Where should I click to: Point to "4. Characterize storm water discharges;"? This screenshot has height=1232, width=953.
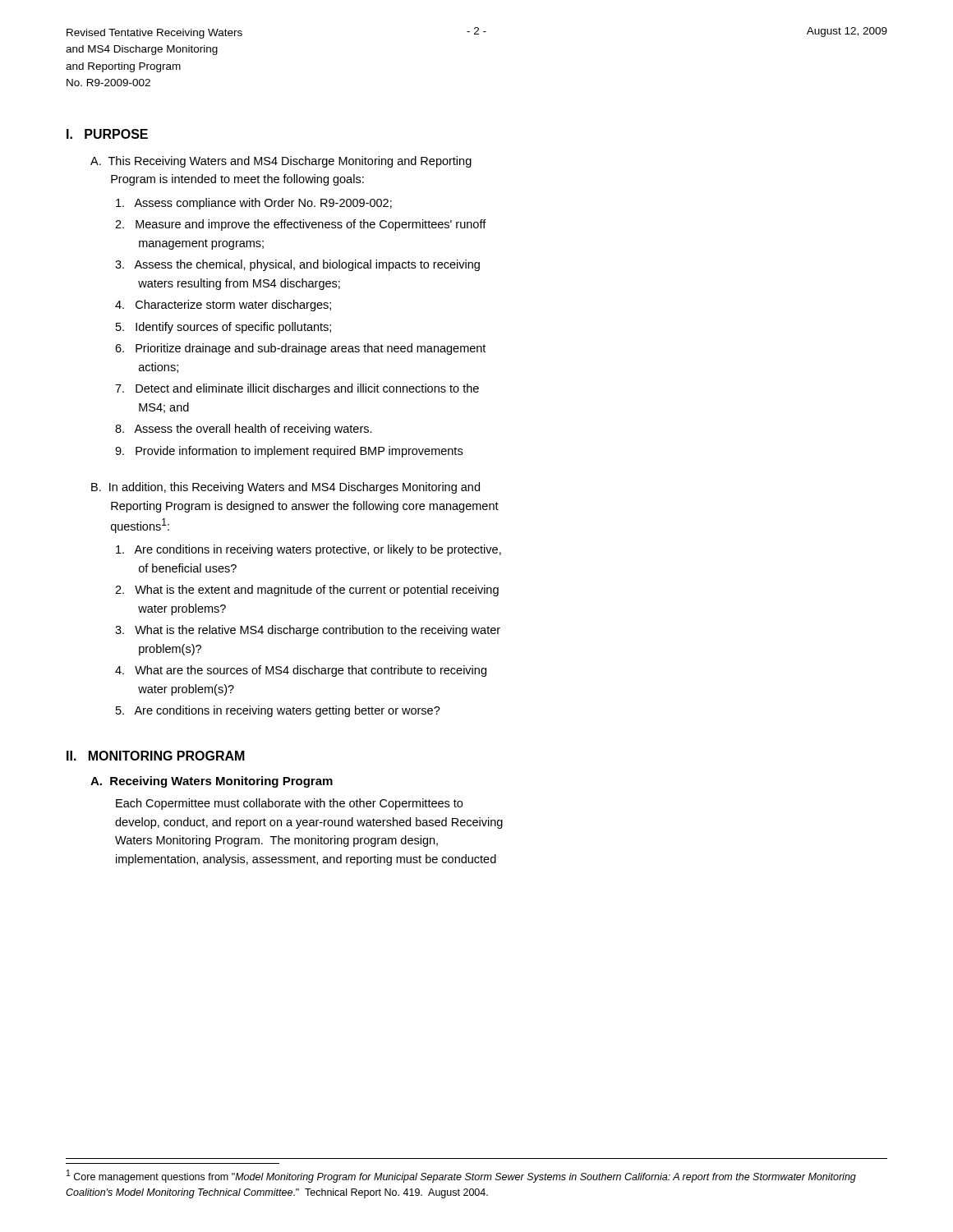coord(224,305)
